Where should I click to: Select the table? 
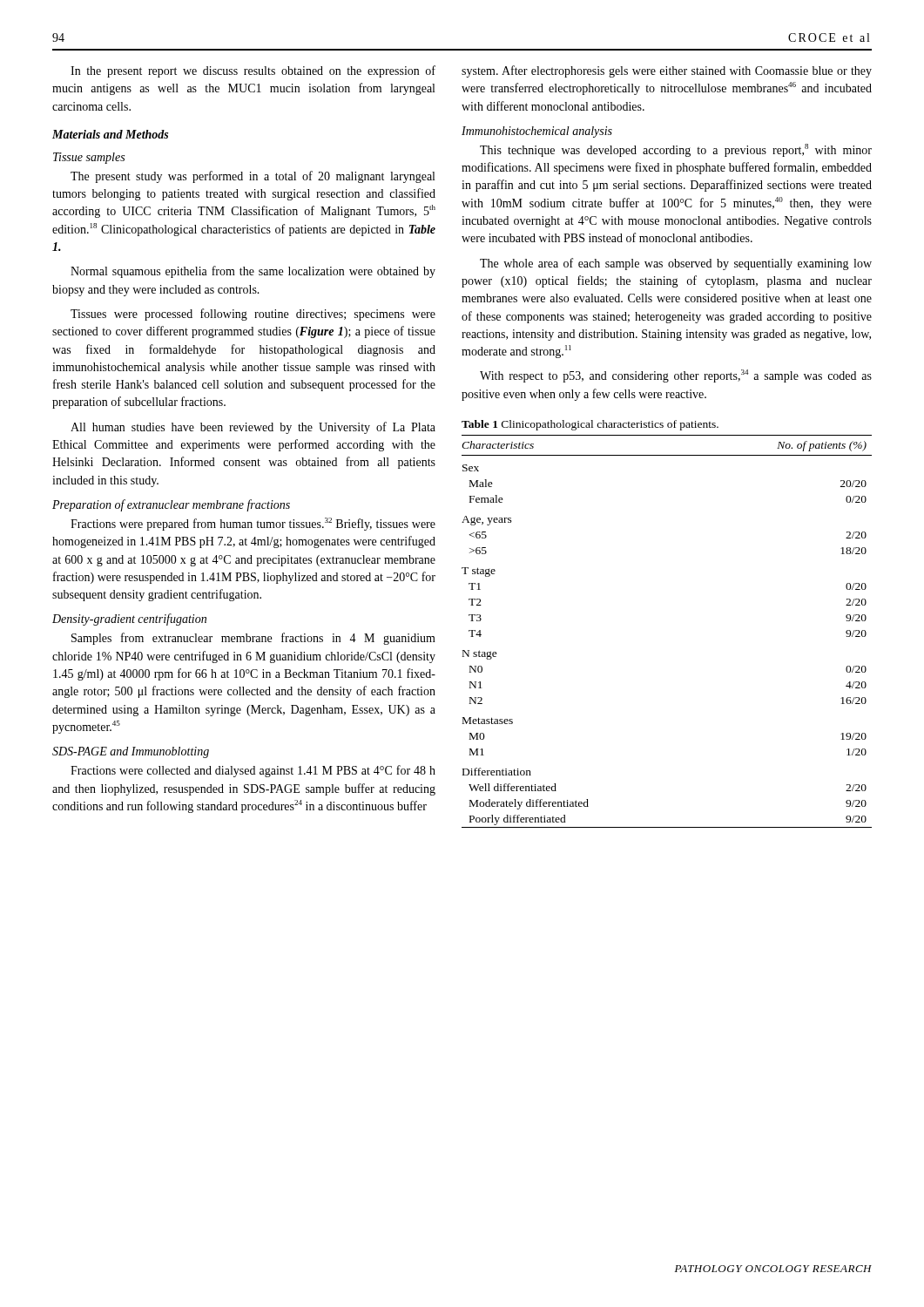(x=667, y=633)
